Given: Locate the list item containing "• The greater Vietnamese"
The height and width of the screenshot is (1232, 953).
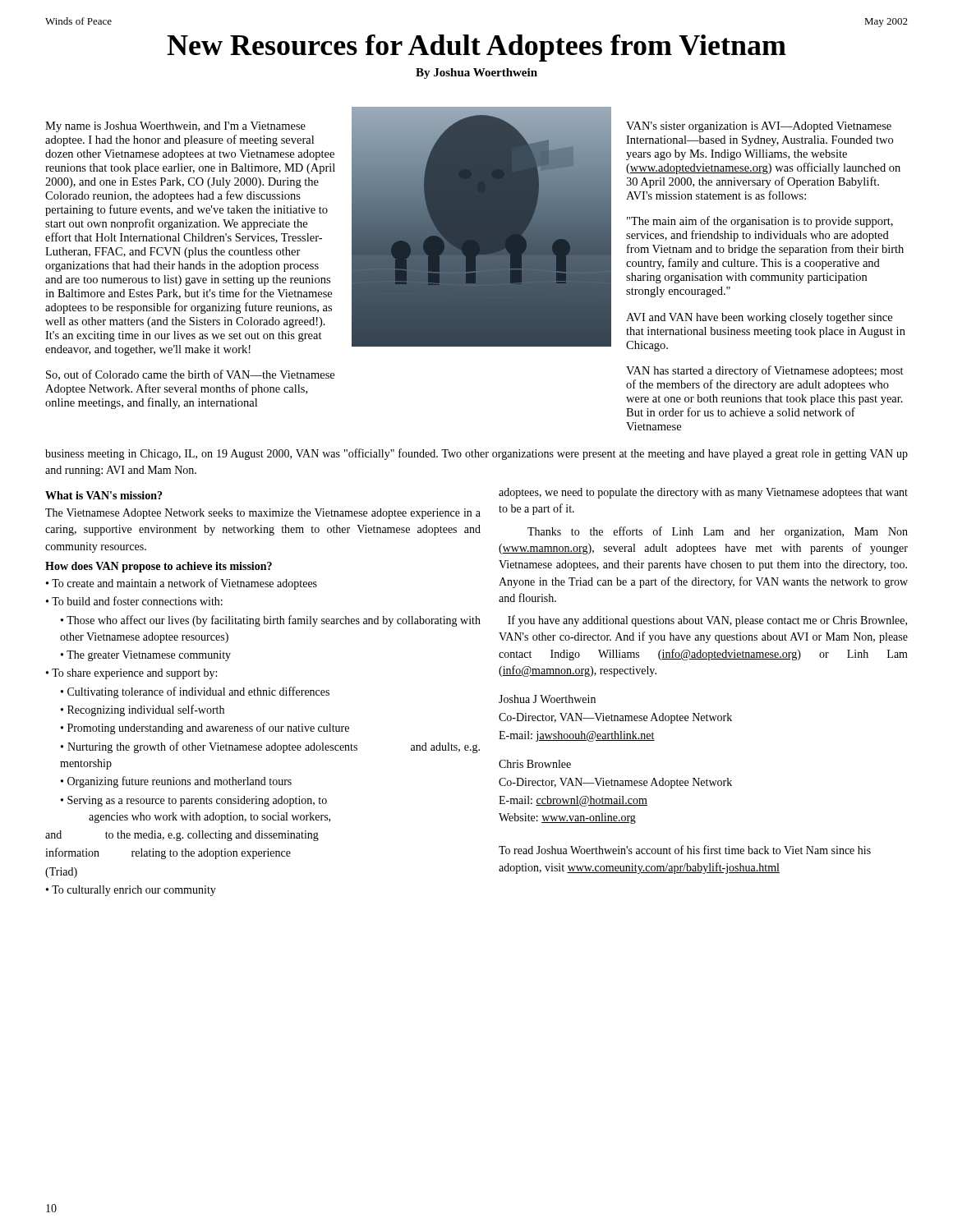Looking at the screenshot, I should click(x=145, y=655).
